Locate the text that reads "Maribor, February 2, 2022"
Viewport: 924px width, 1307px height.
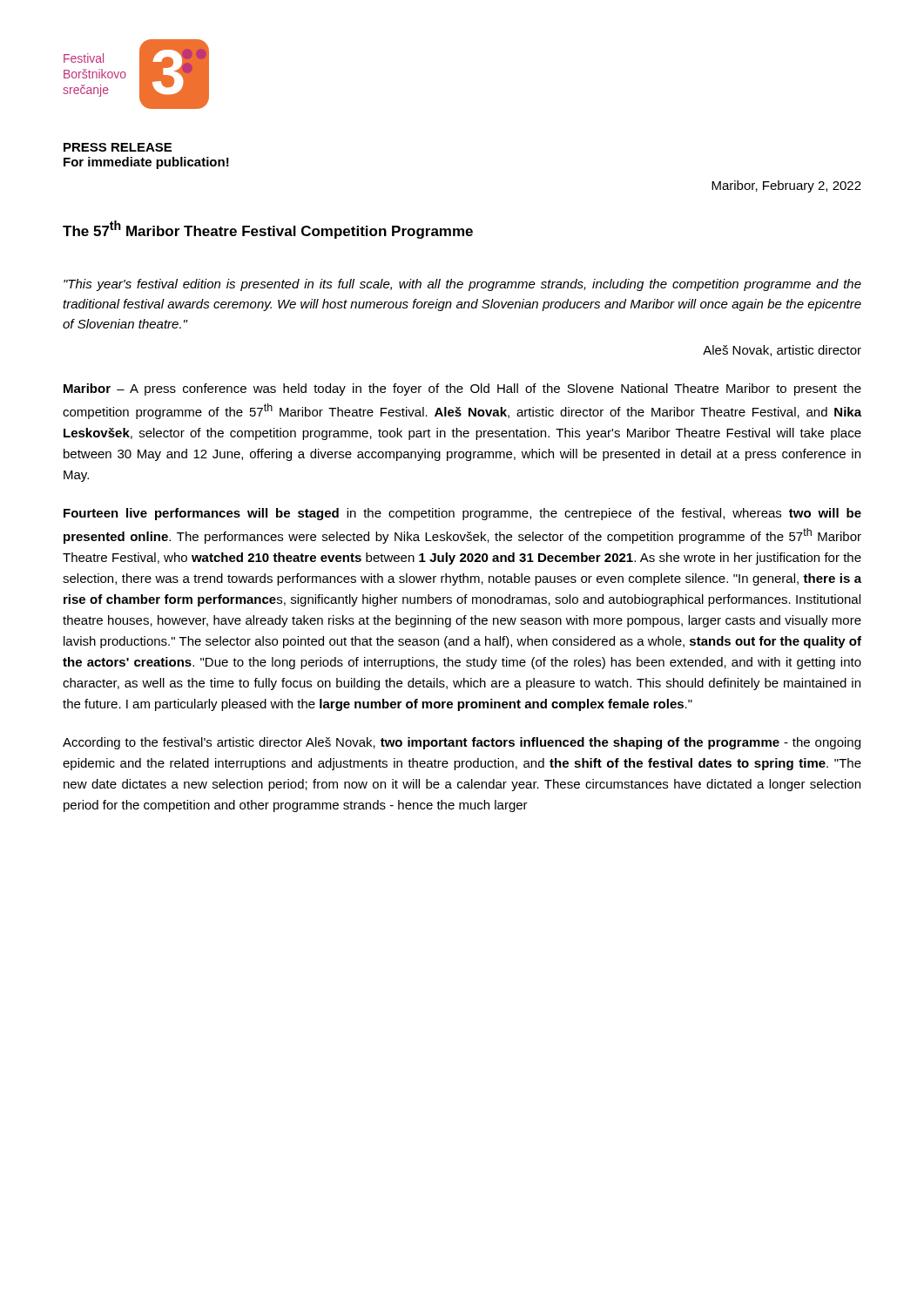(786, 185)
